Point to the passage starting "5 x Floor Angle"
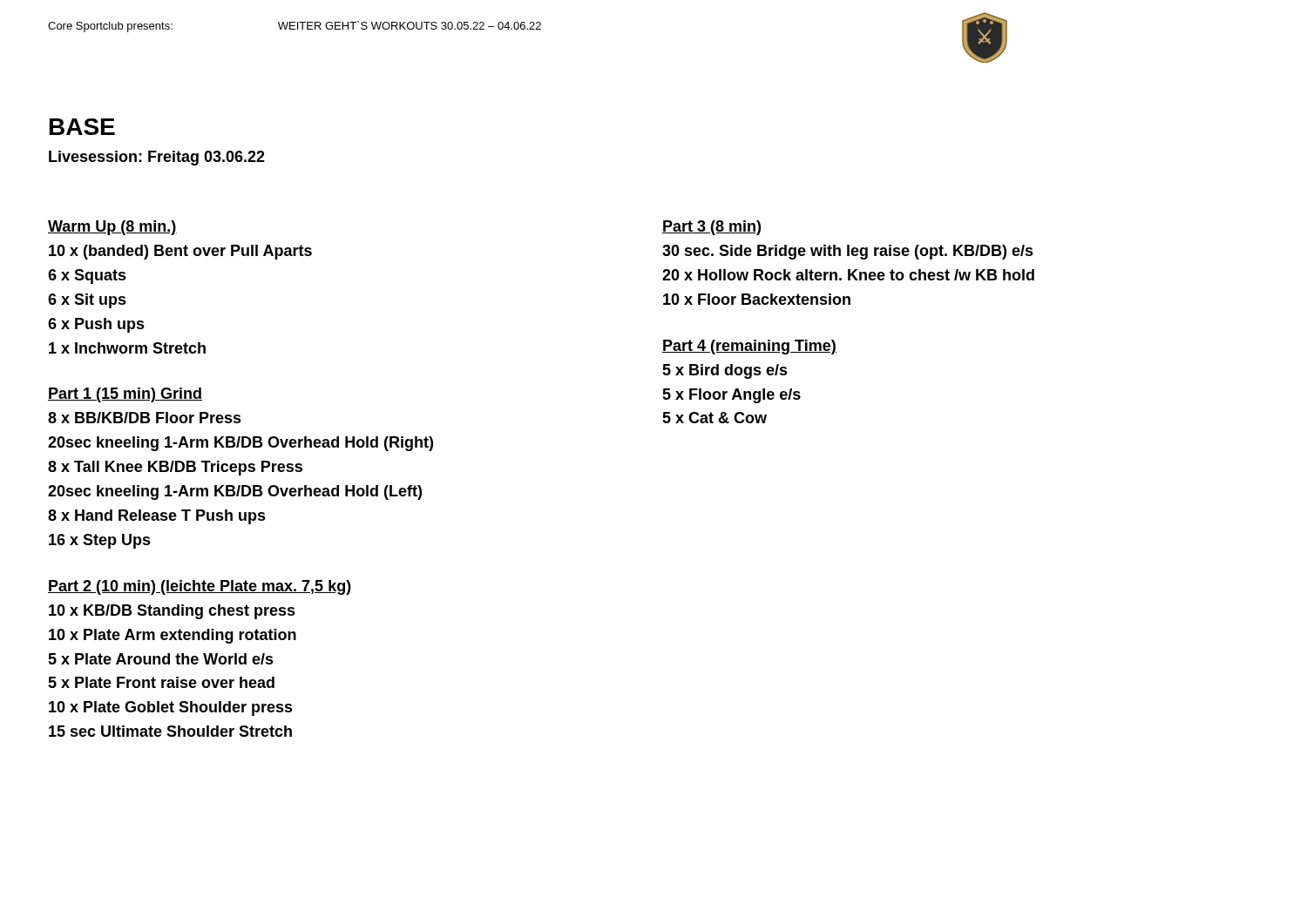 click(732, 394)
